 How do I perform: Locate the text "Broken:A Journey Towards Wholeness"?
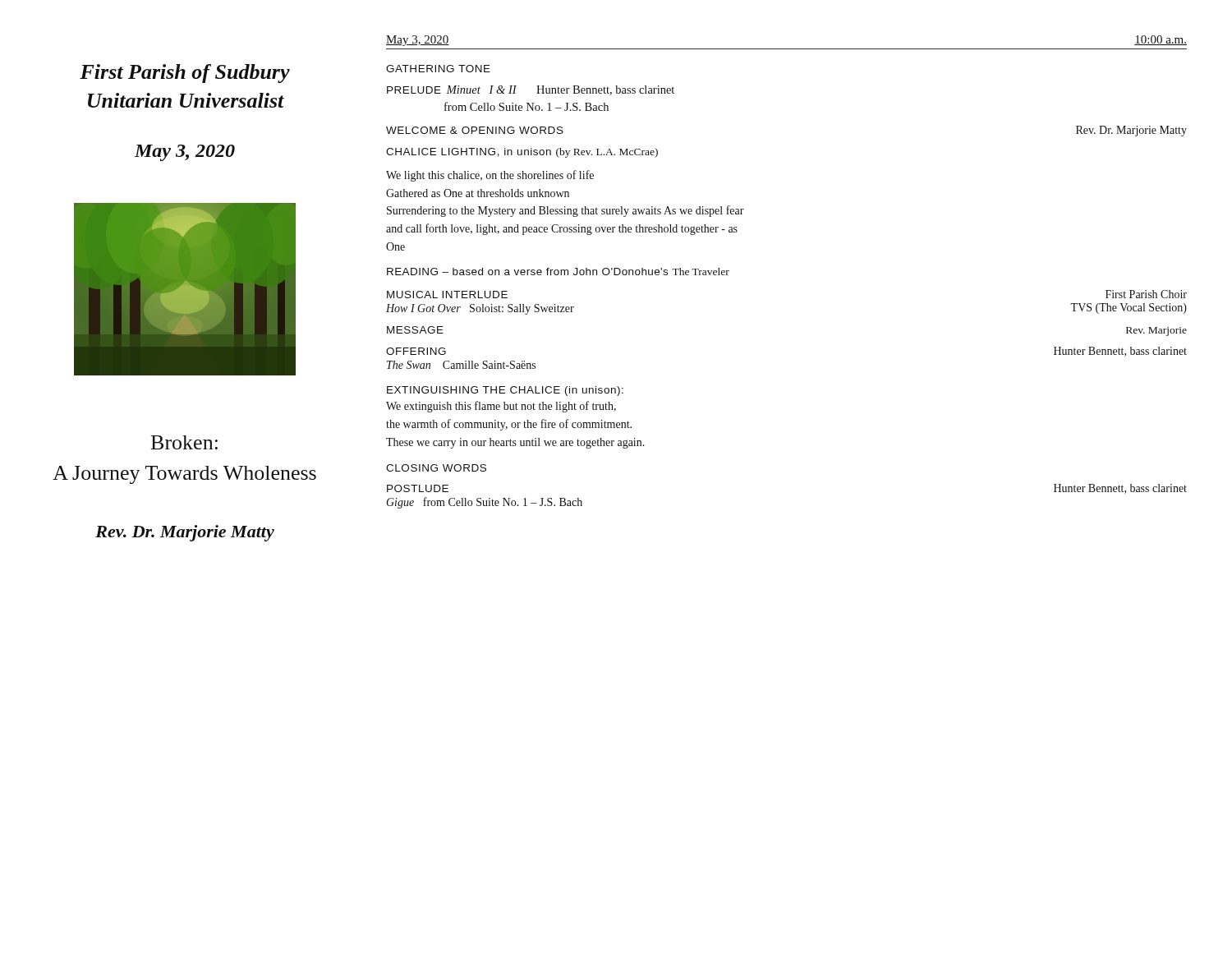(185, 458)
